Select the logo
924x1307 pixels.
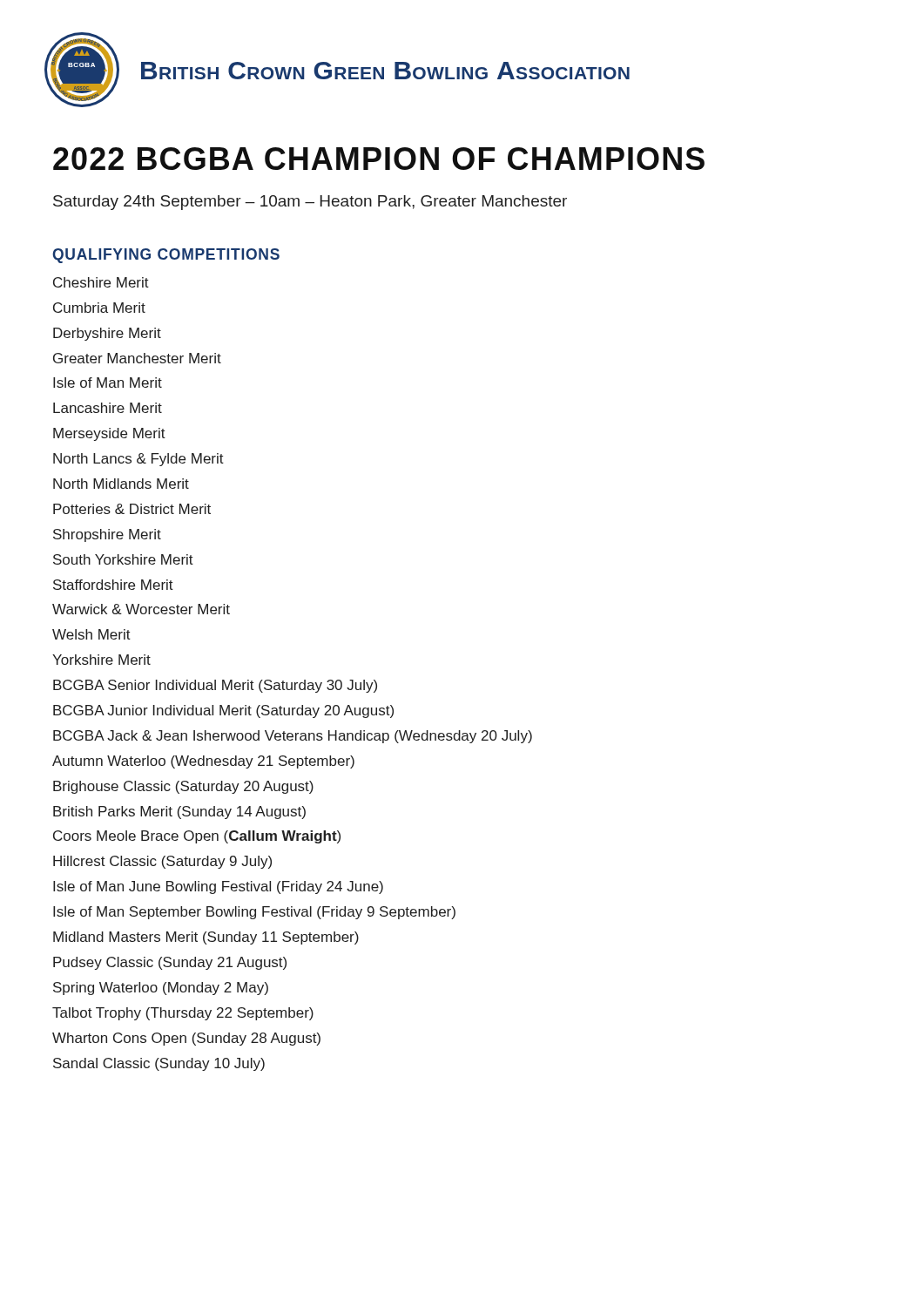point(82,70)
